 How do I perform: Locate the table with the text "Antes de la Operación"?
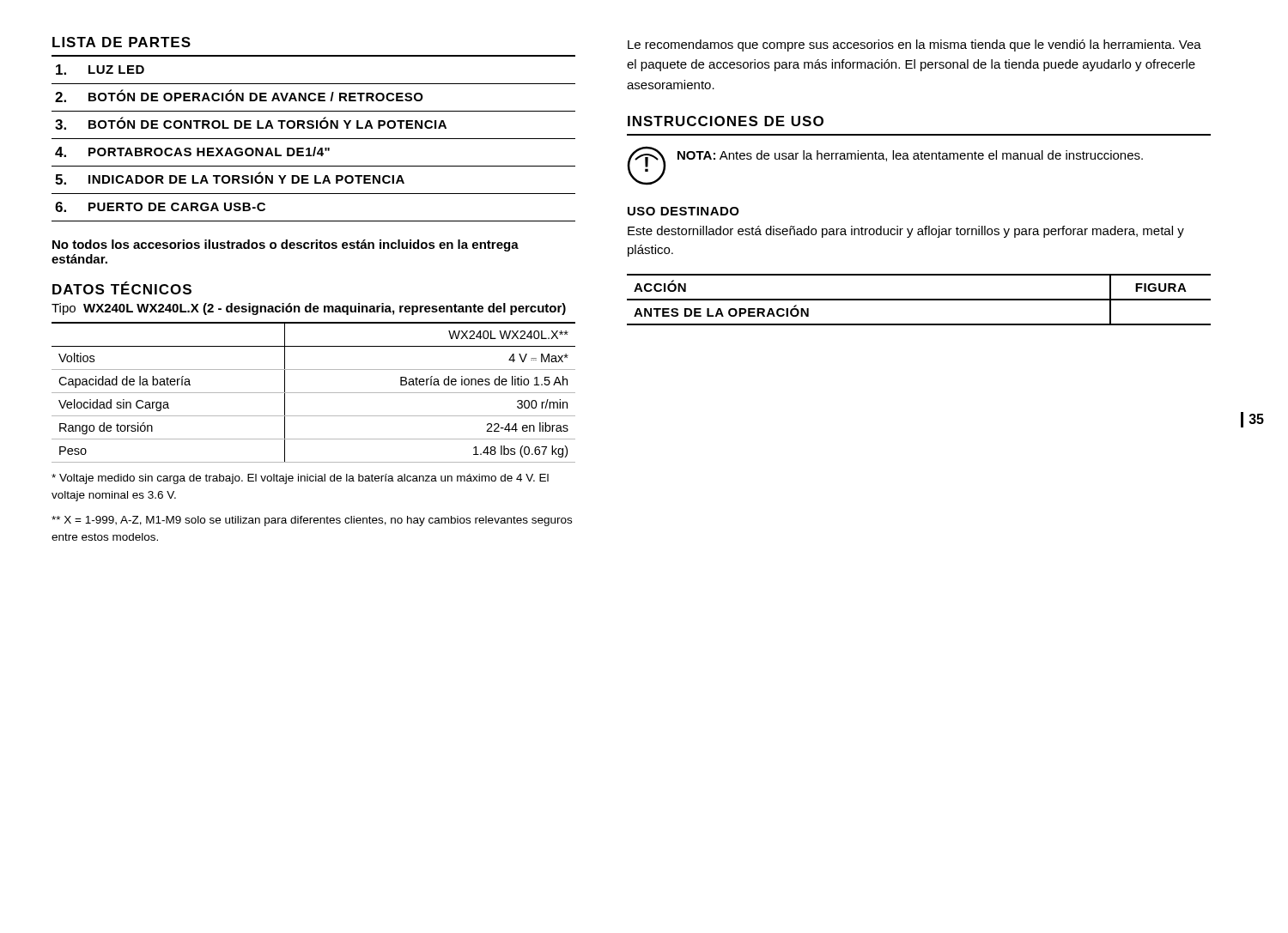(x=919, y=299)
